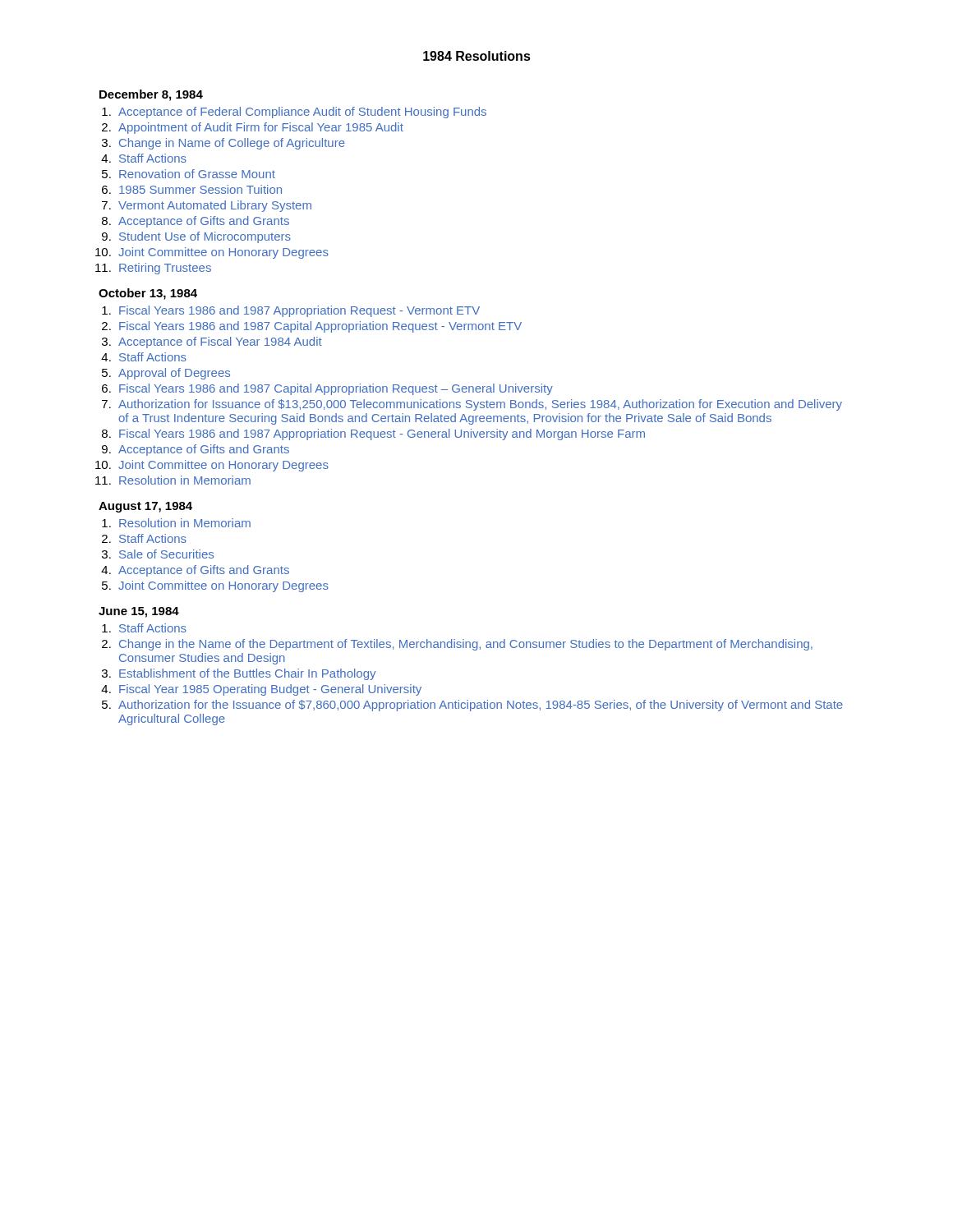This screenshot has height=1232, width=953.
Task: Find the block on this page that starts "Acceptance of Federal Compliance Audit of"
Action: (x=485, y=111)
